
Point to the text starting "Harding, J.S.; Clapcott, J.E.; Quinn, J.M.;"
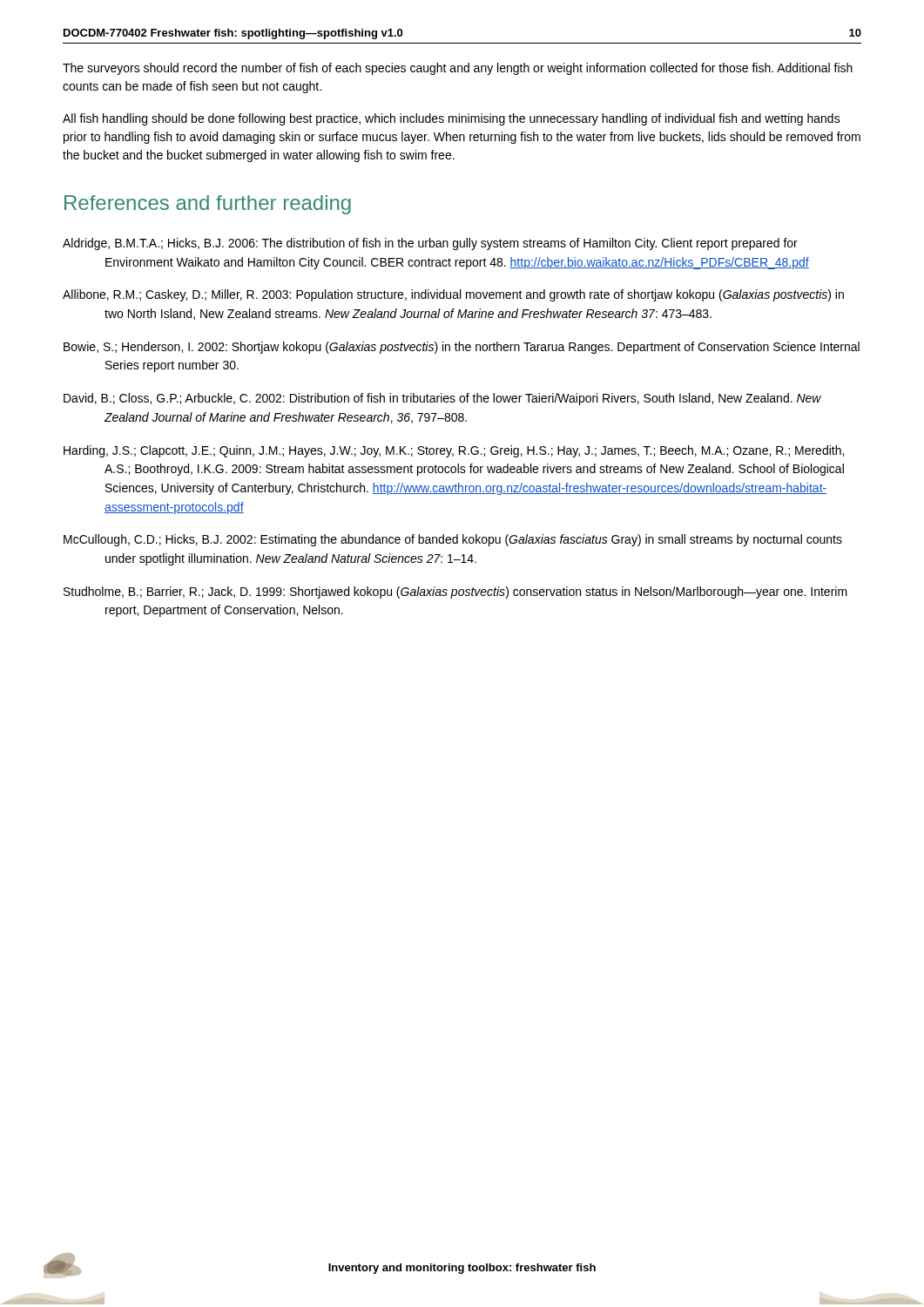click(454, 478)
